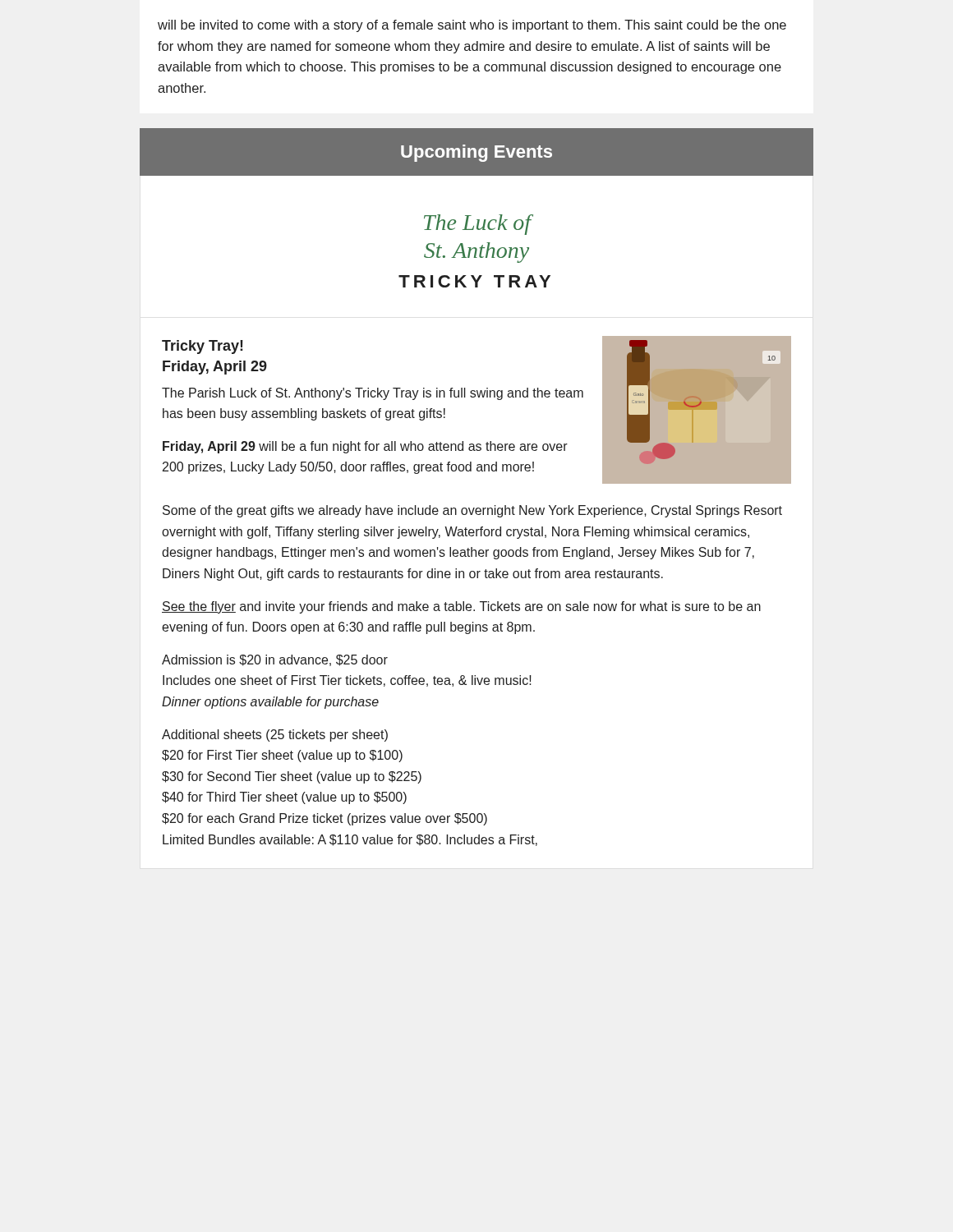Viewport: 953px width, 1232px height.
Task: Point to the text starting "Tricky Tray! Friday,"
Action: pyautogui.click(x=476, y=593)
